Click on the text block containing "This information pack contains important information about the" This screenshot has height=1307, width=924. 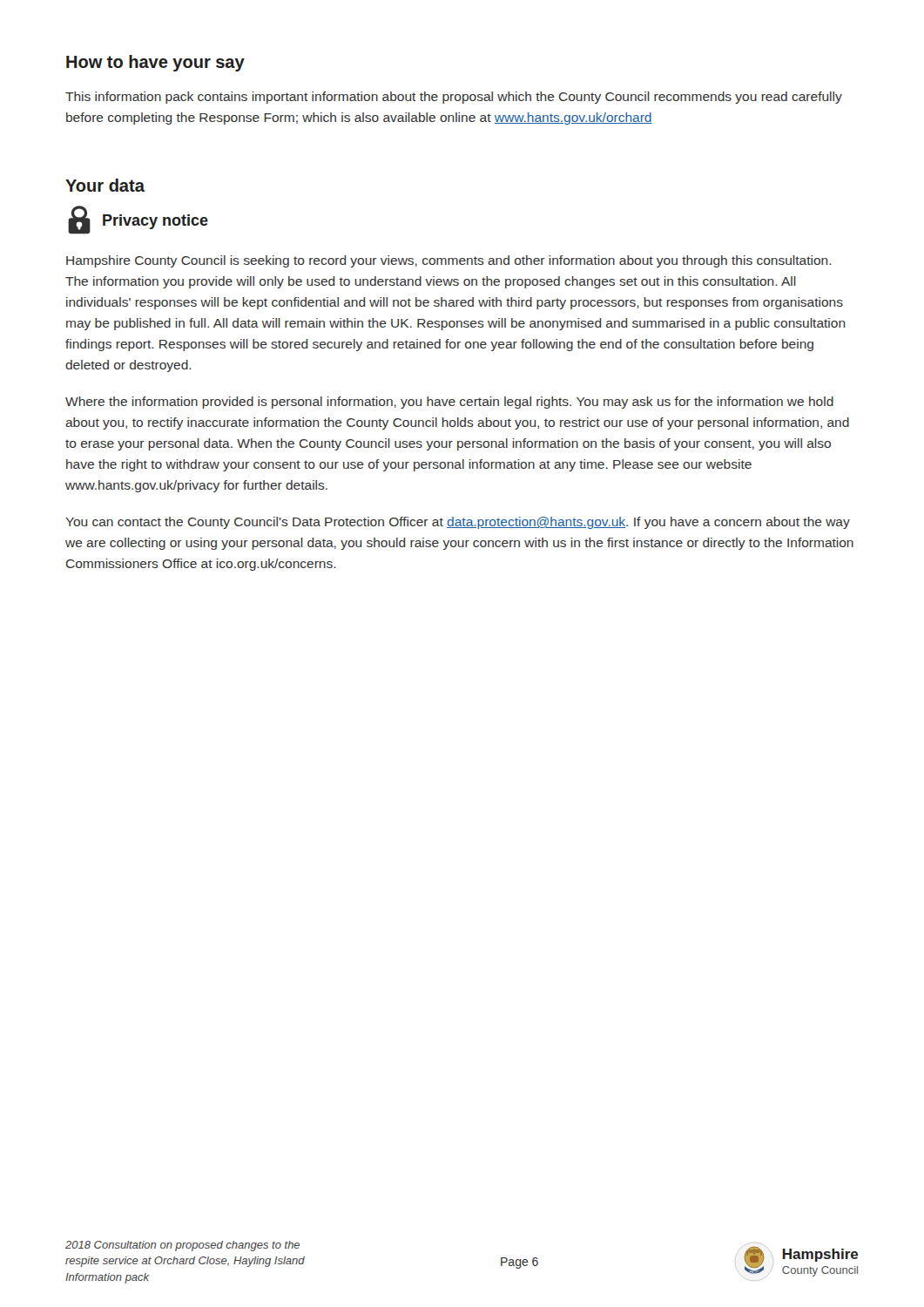click(454, 107)
